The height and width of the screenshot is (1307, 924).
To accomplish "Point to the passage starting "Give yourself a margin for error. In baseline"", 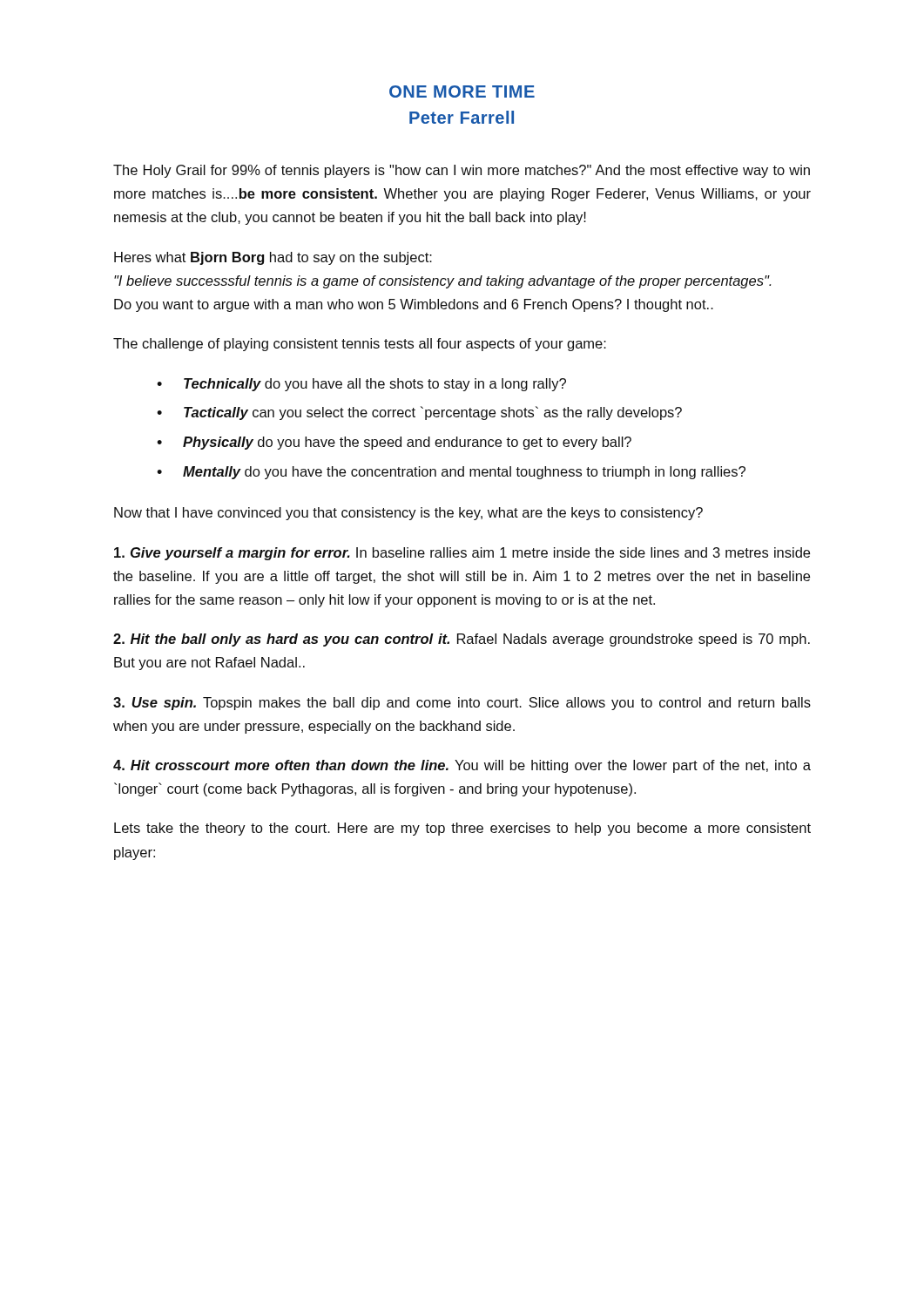I will pos(462,576).
